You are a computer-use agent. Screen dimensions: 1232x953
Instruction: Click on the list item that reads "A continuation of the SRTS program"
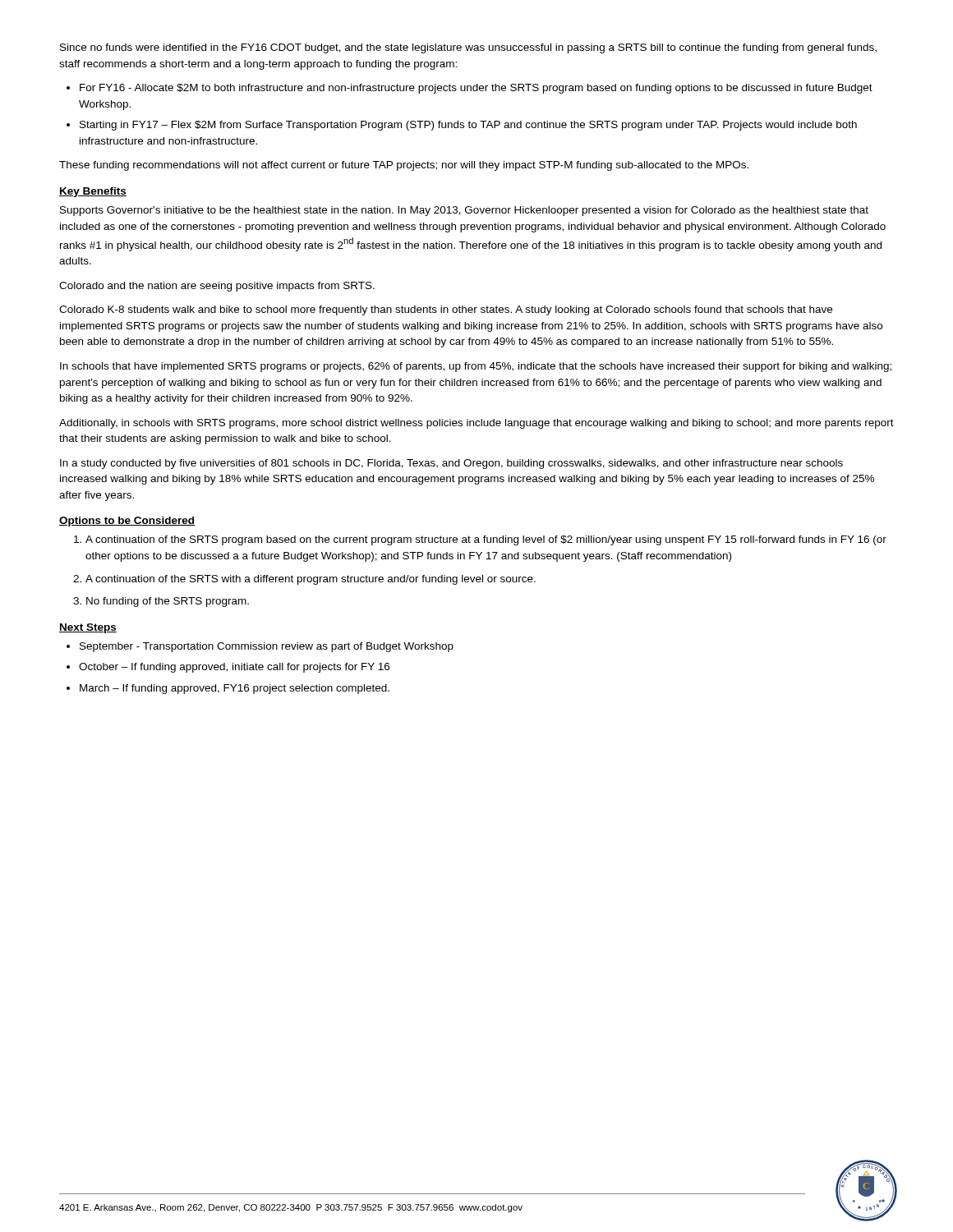(486, 548)
